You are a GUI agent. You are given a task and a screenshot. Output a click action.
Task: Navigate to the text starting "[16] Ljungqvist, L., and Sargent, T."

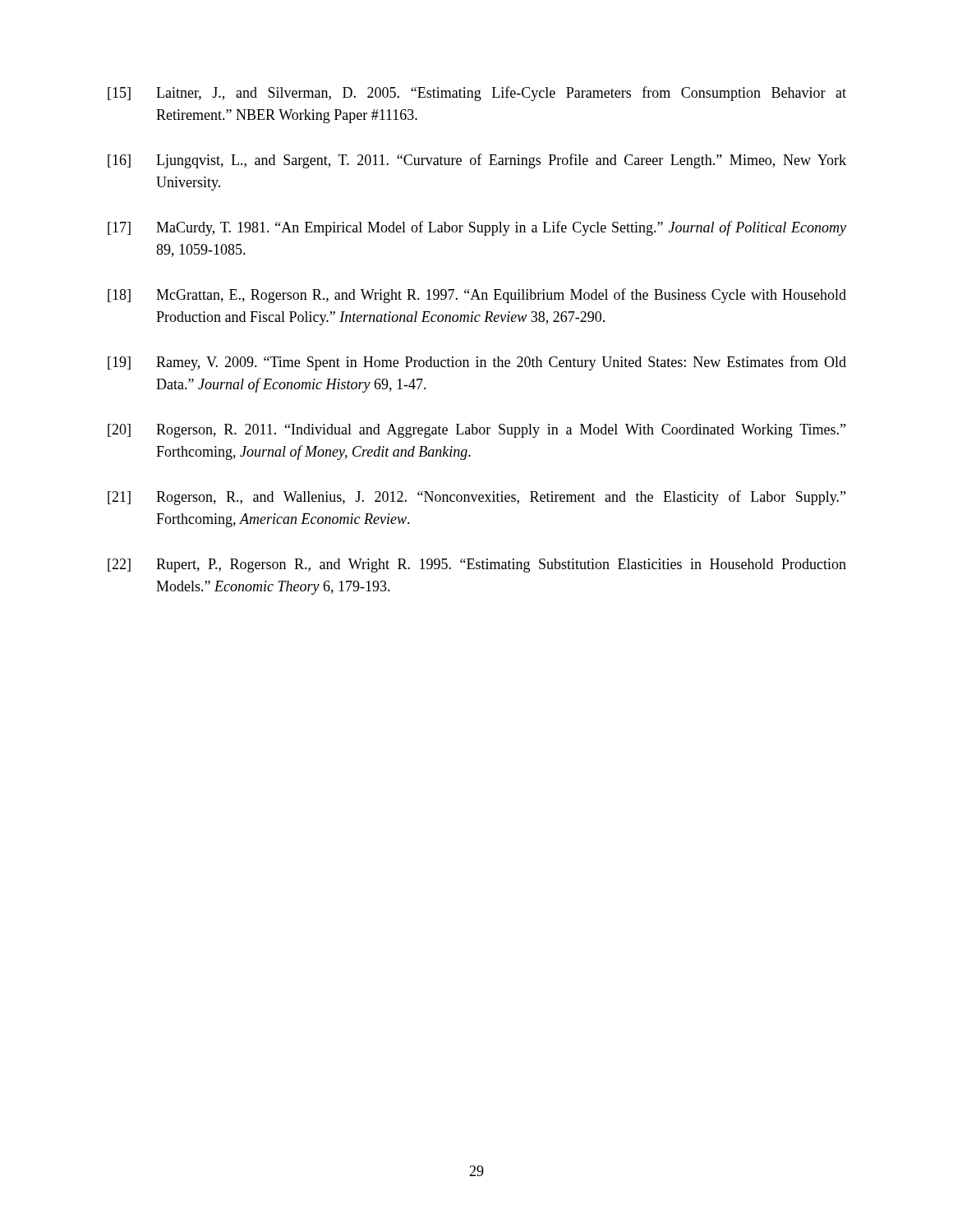(x=476, y=172)
